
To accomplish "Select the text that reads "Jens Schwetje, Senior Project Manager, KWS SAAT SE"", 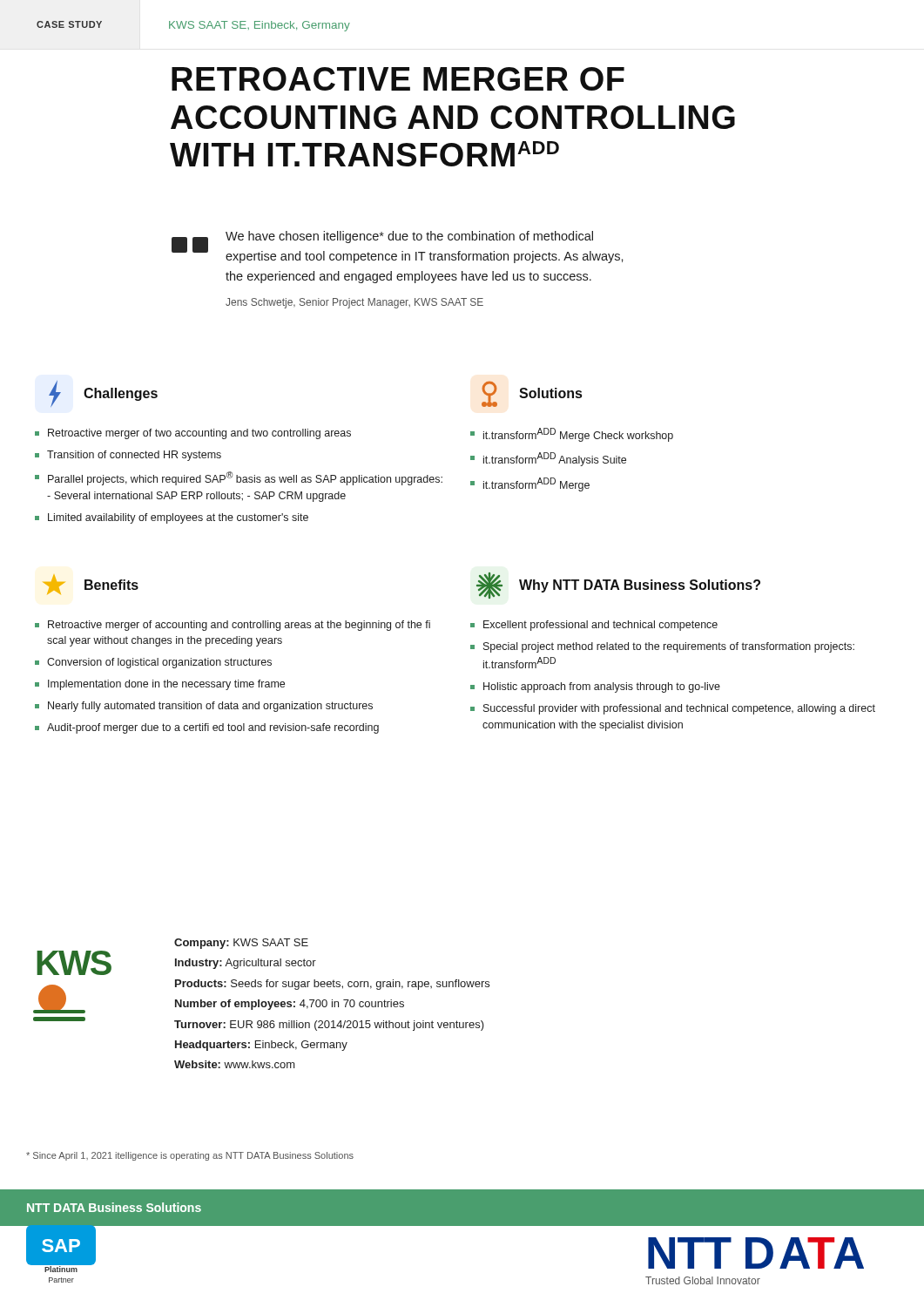I will point(355,302).
